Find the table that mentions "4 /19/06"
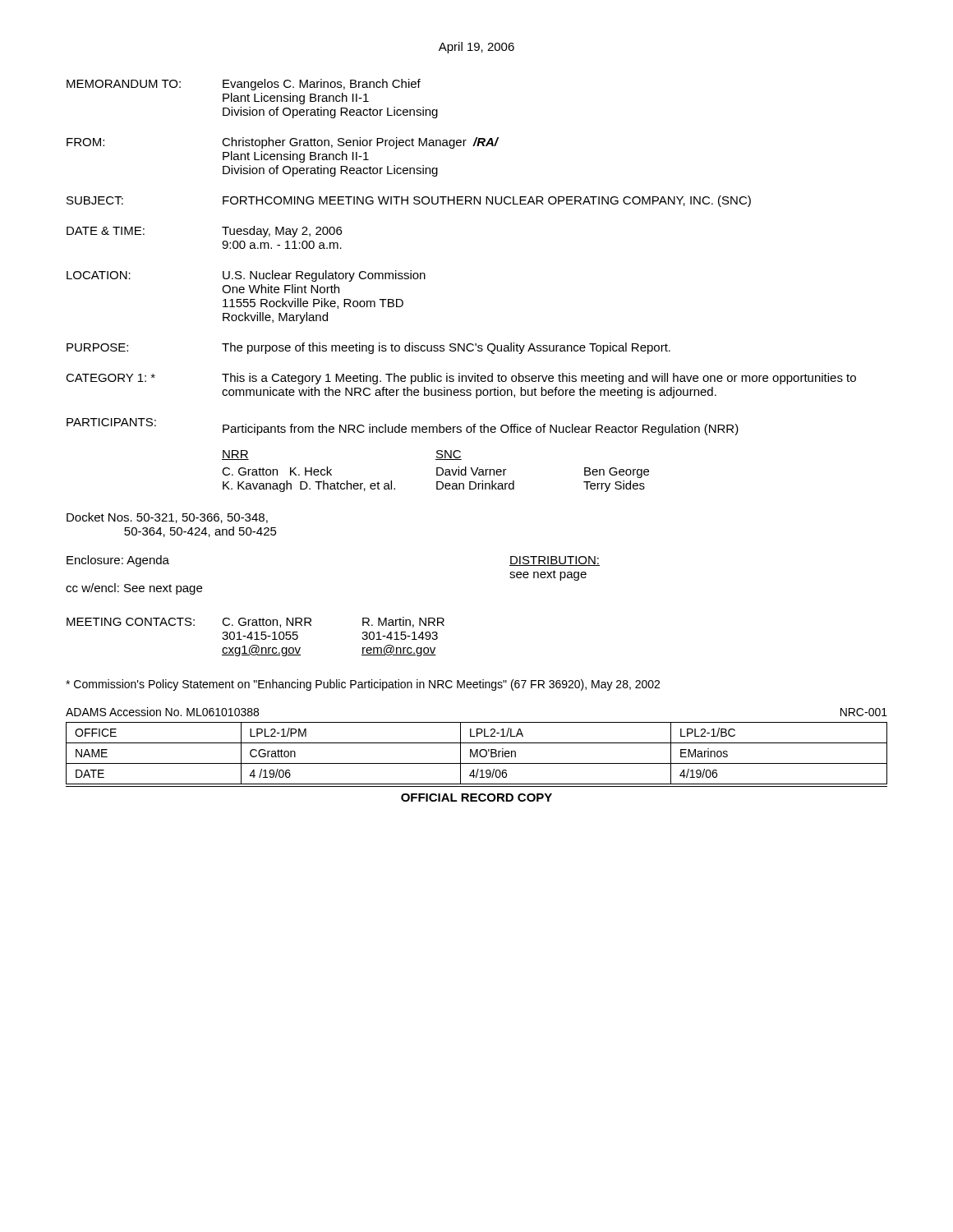 point(476,755)
